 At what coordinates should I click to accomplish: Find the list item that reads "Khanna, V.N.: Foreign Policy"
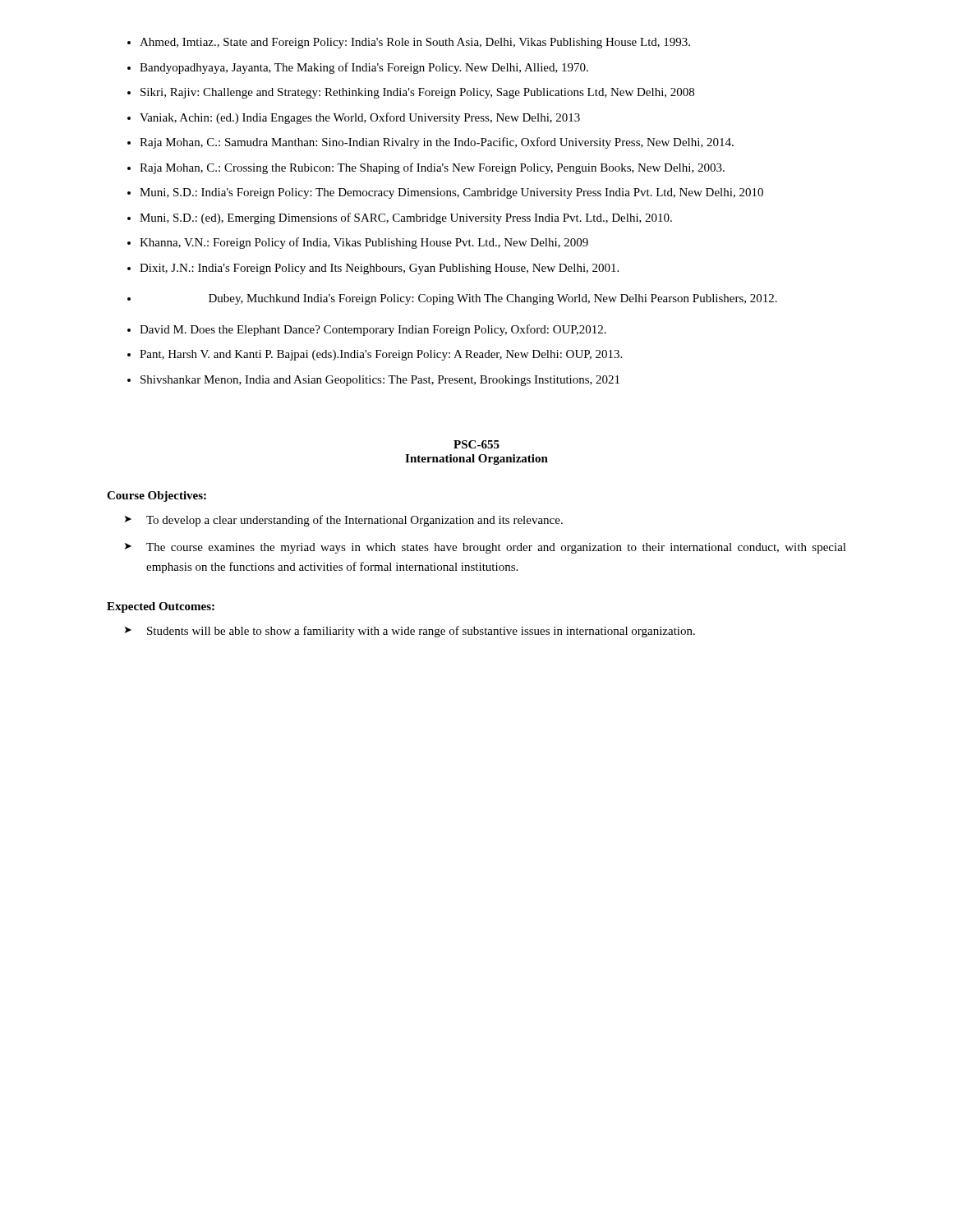pos(493,242)
